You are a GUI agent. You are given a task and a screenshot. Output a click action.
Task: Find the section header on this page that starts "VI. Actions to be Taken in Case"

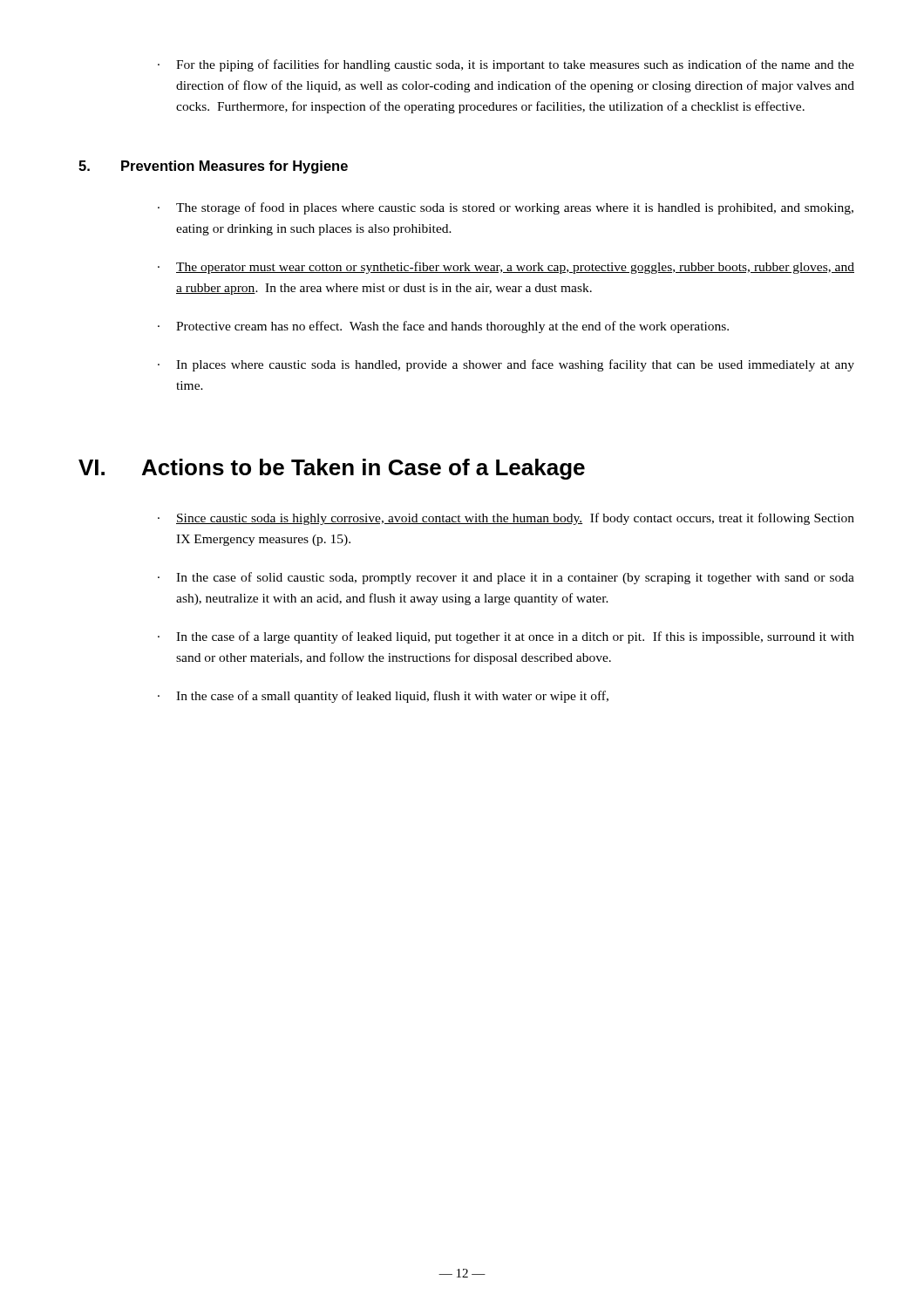coord(332,467)
